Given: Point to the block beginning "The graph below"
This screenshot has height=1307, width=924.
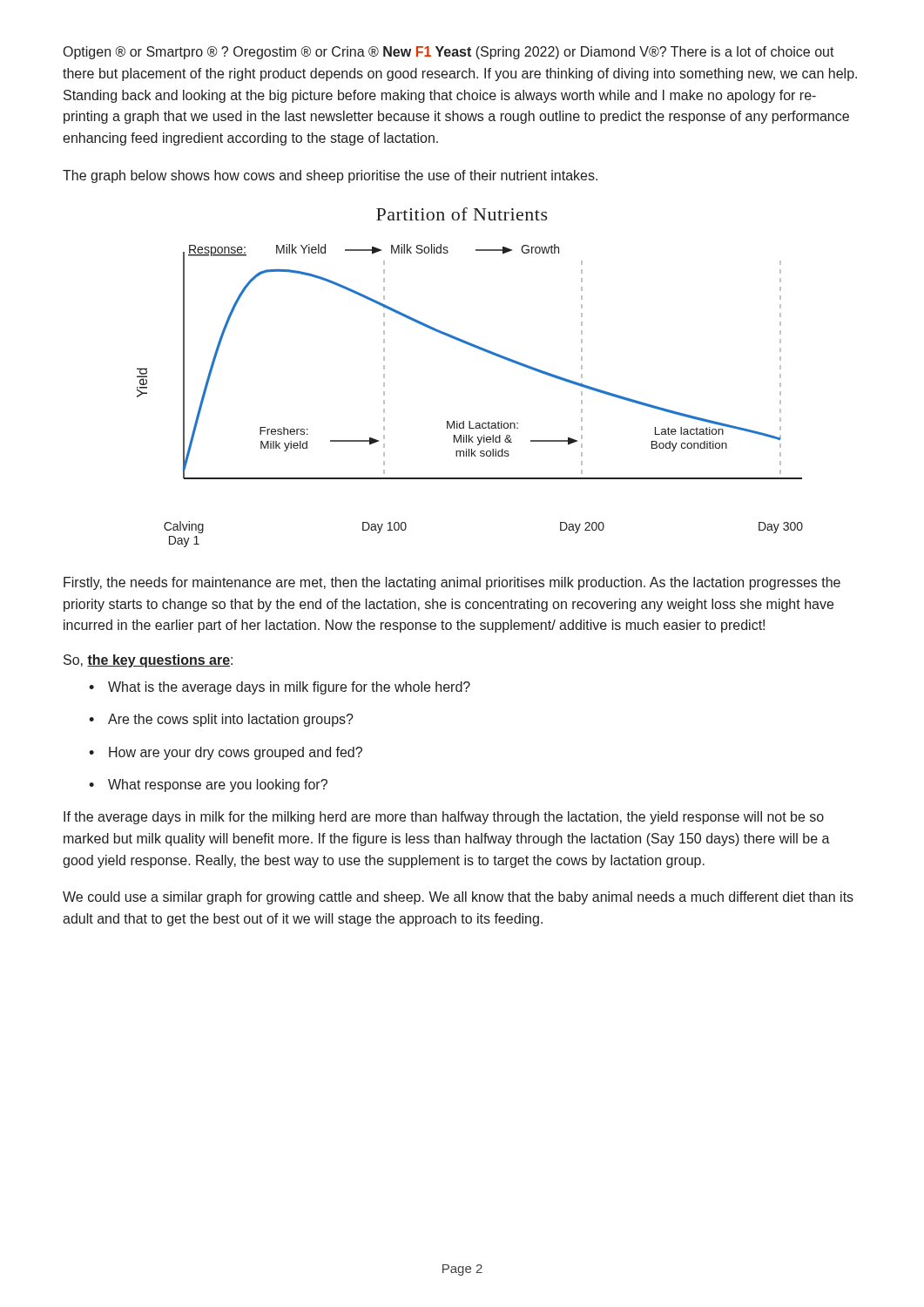Looking at the screenshot, I should [331, 176].
